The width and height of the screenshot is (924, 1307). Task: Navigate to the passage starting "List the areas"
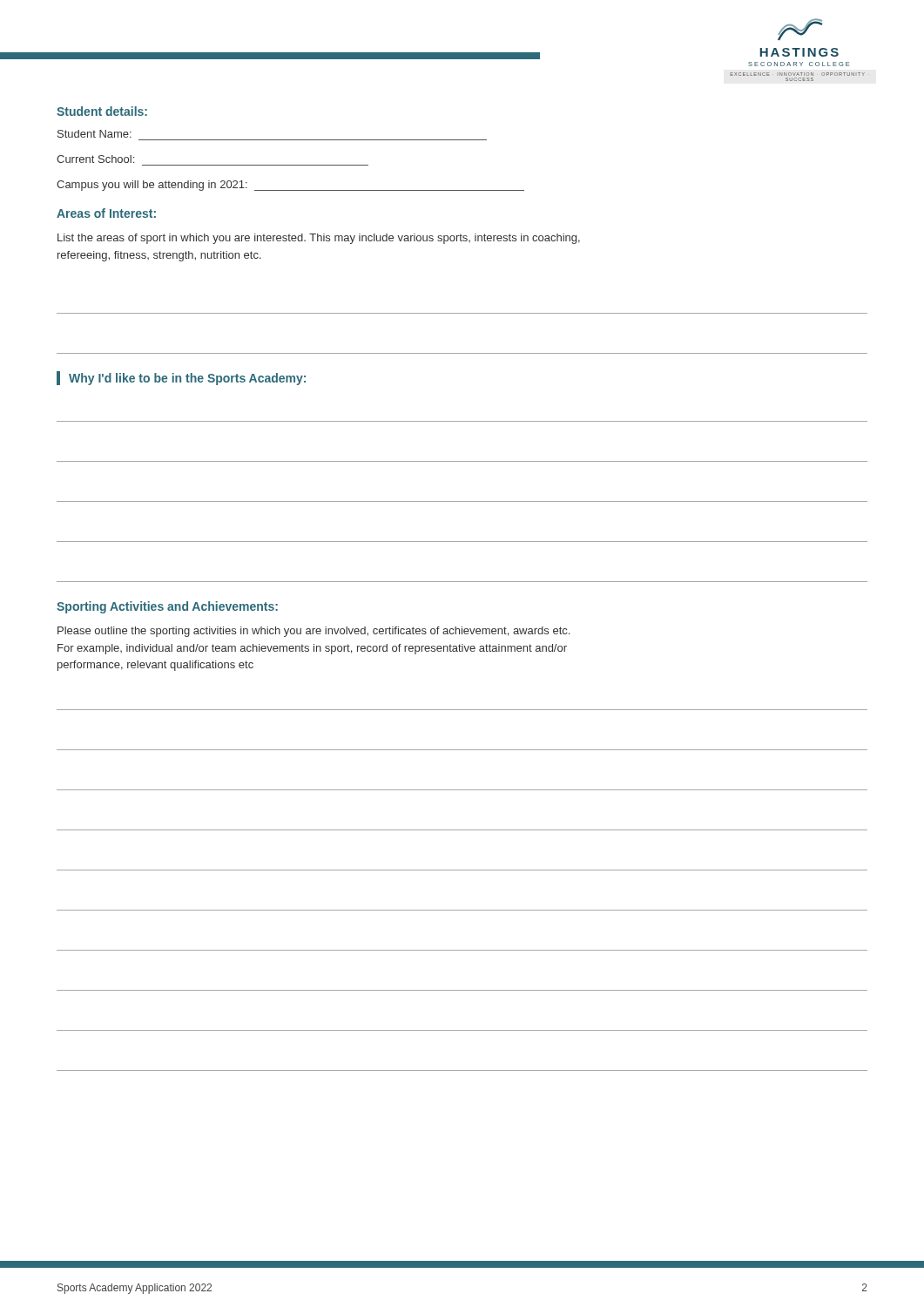[x=319, y=246]
